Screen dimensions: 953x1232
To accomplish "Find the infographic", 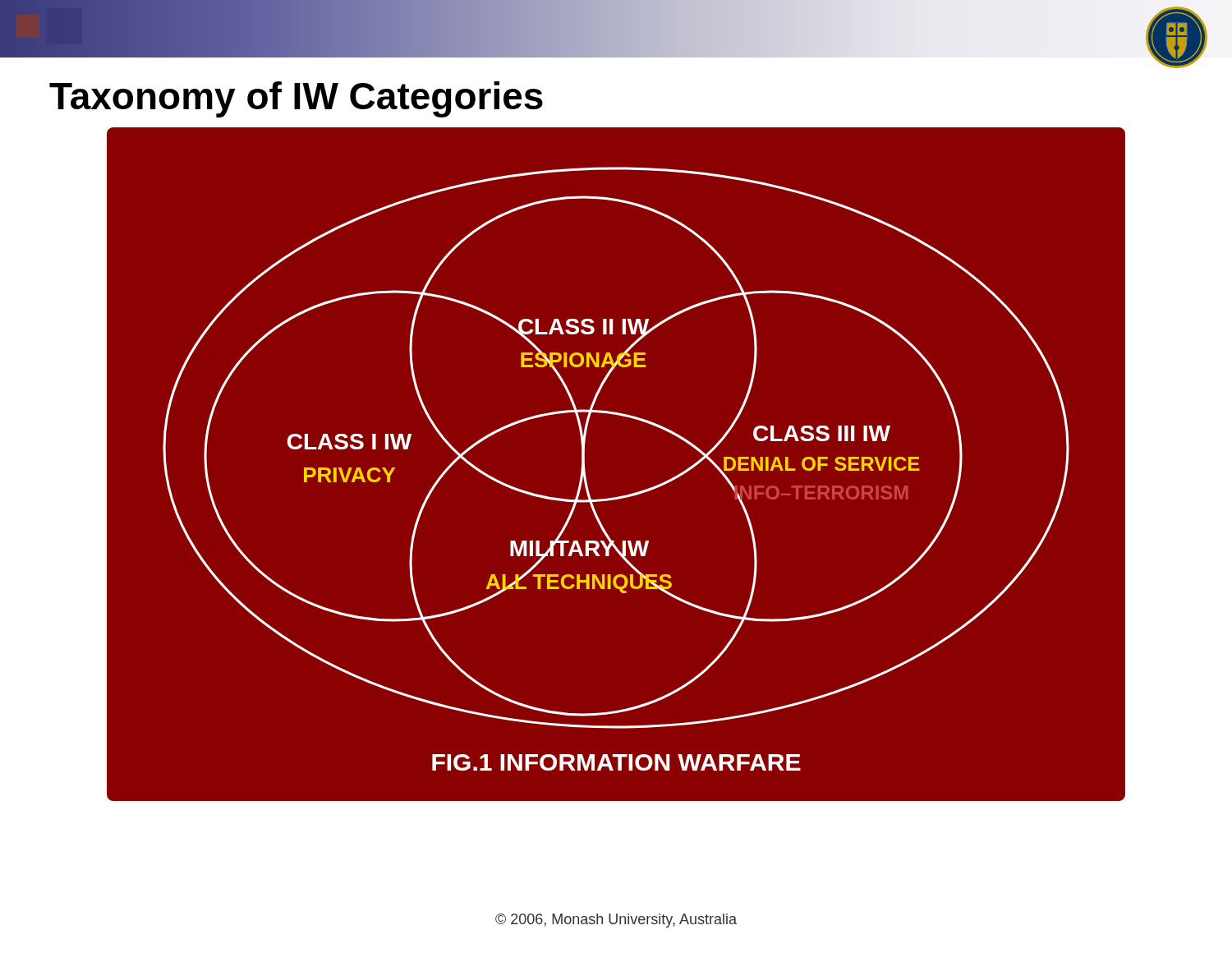I will 616,464.
